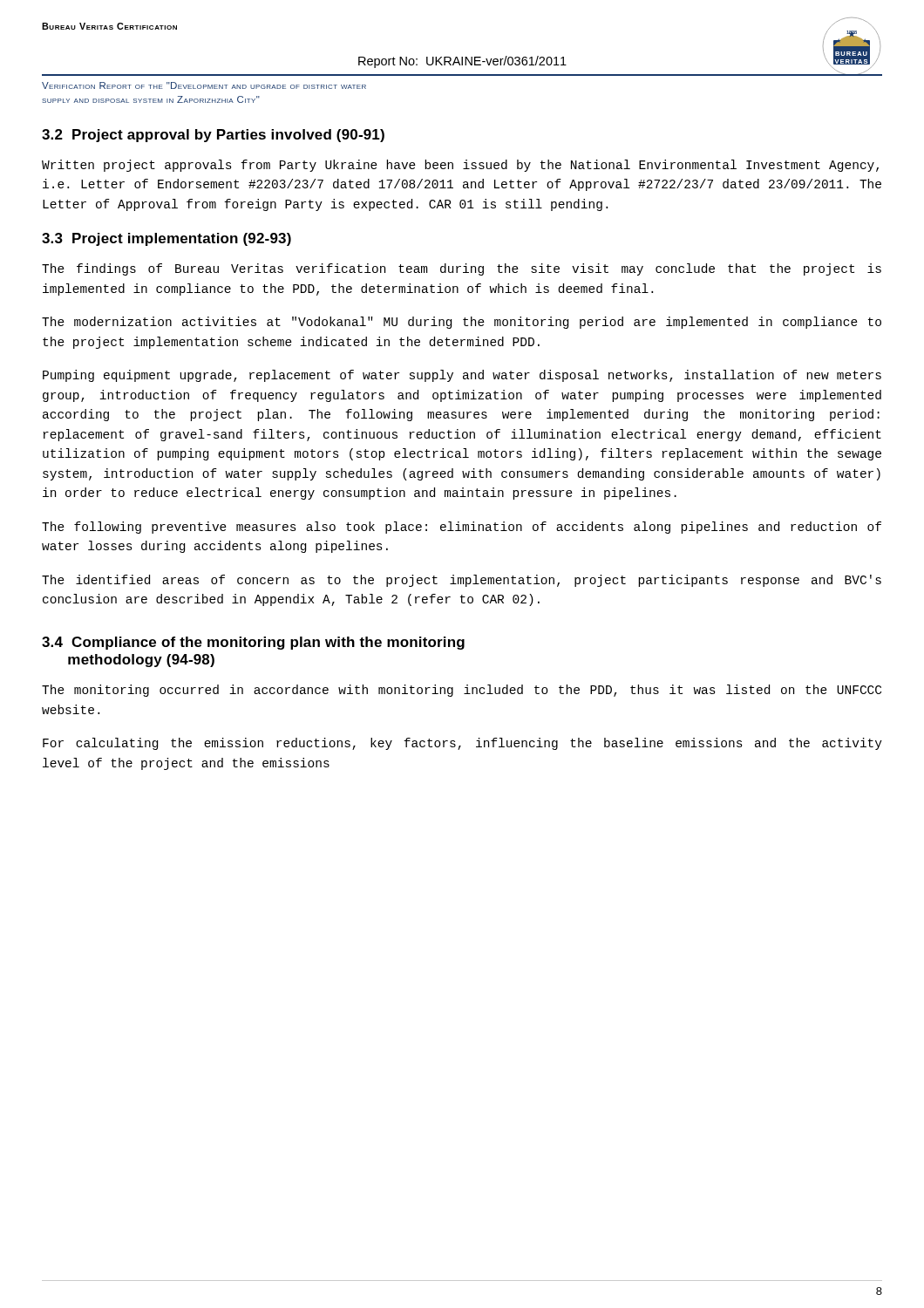Find the text block that says "Written project approvals from"
Screen dimensions: 1308x924
click(x=462, y=185)
